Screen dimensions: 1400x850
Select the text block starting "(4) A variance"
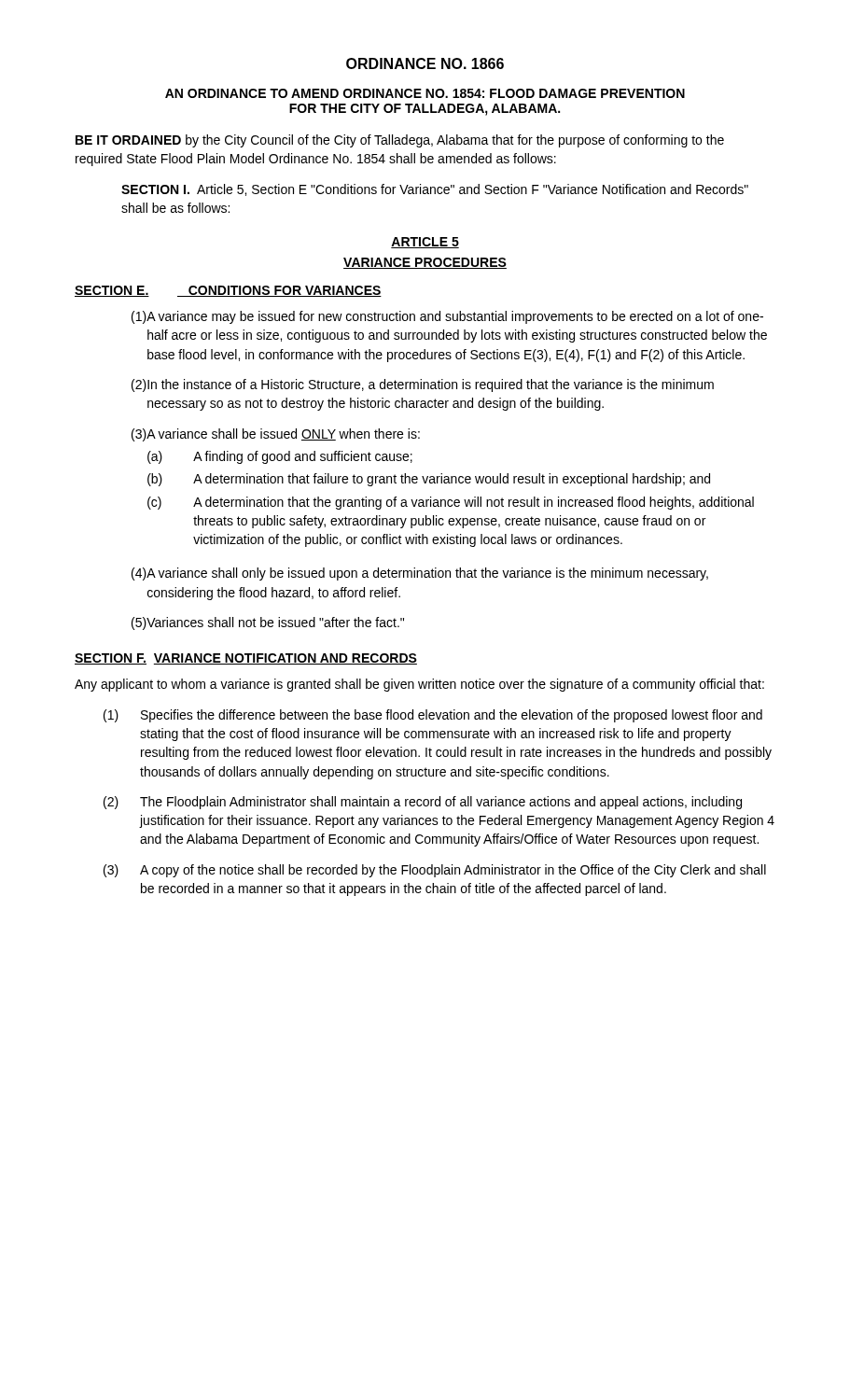point(425,583)
